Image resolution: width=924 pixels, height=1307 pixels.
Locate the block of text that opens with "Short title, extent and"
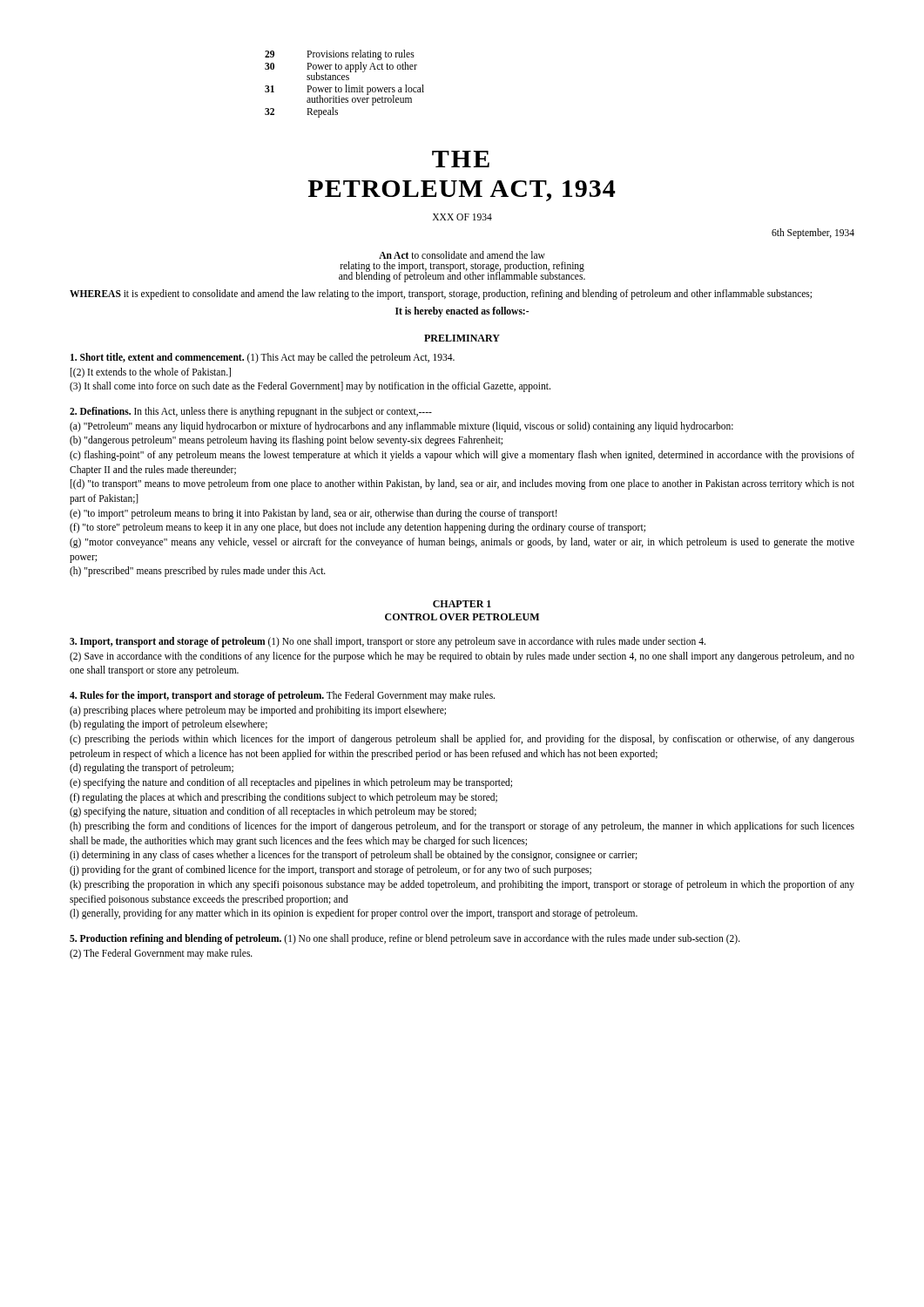310,372
